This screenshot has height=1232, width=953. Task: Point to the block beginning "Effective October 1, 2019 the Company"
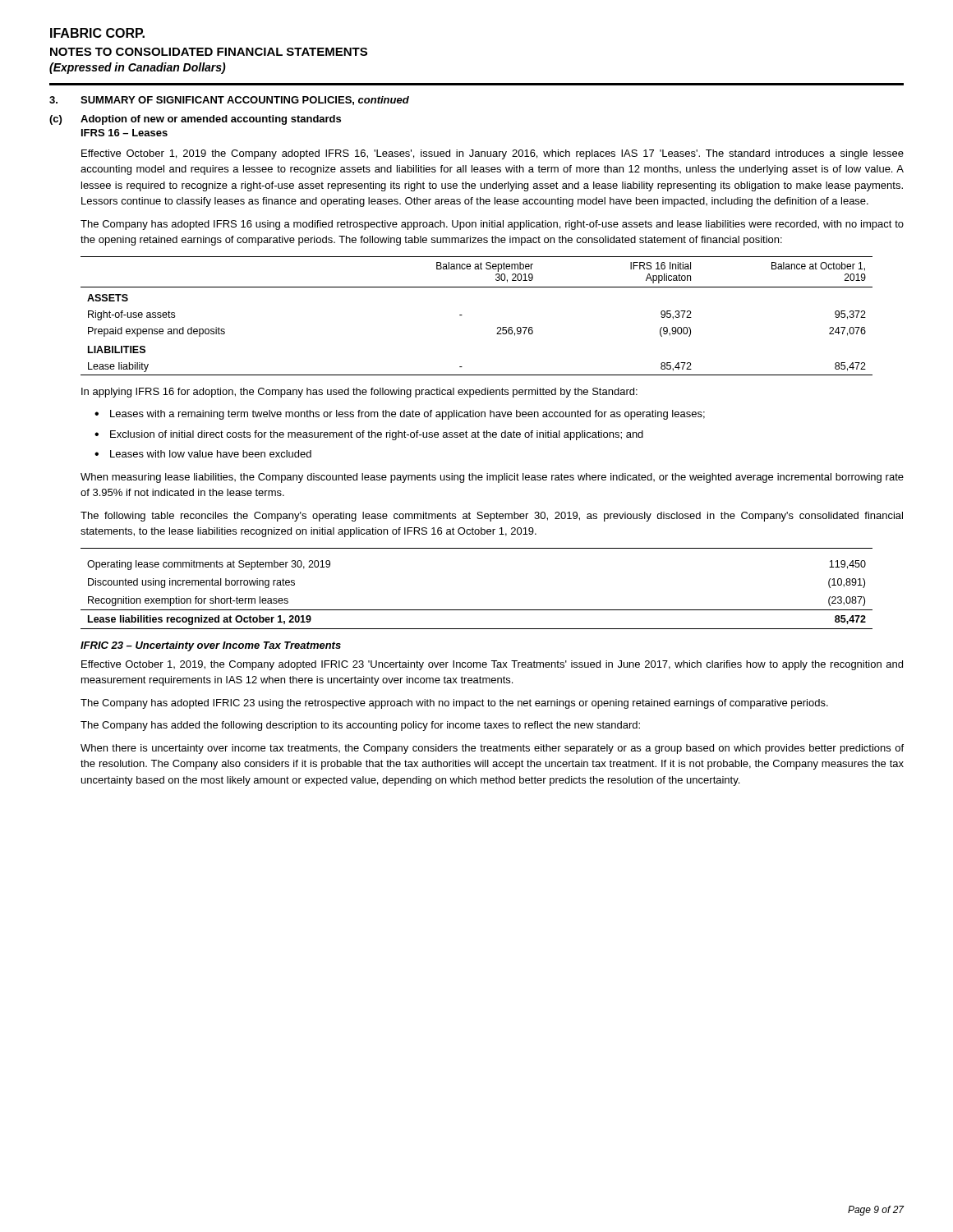492,177
